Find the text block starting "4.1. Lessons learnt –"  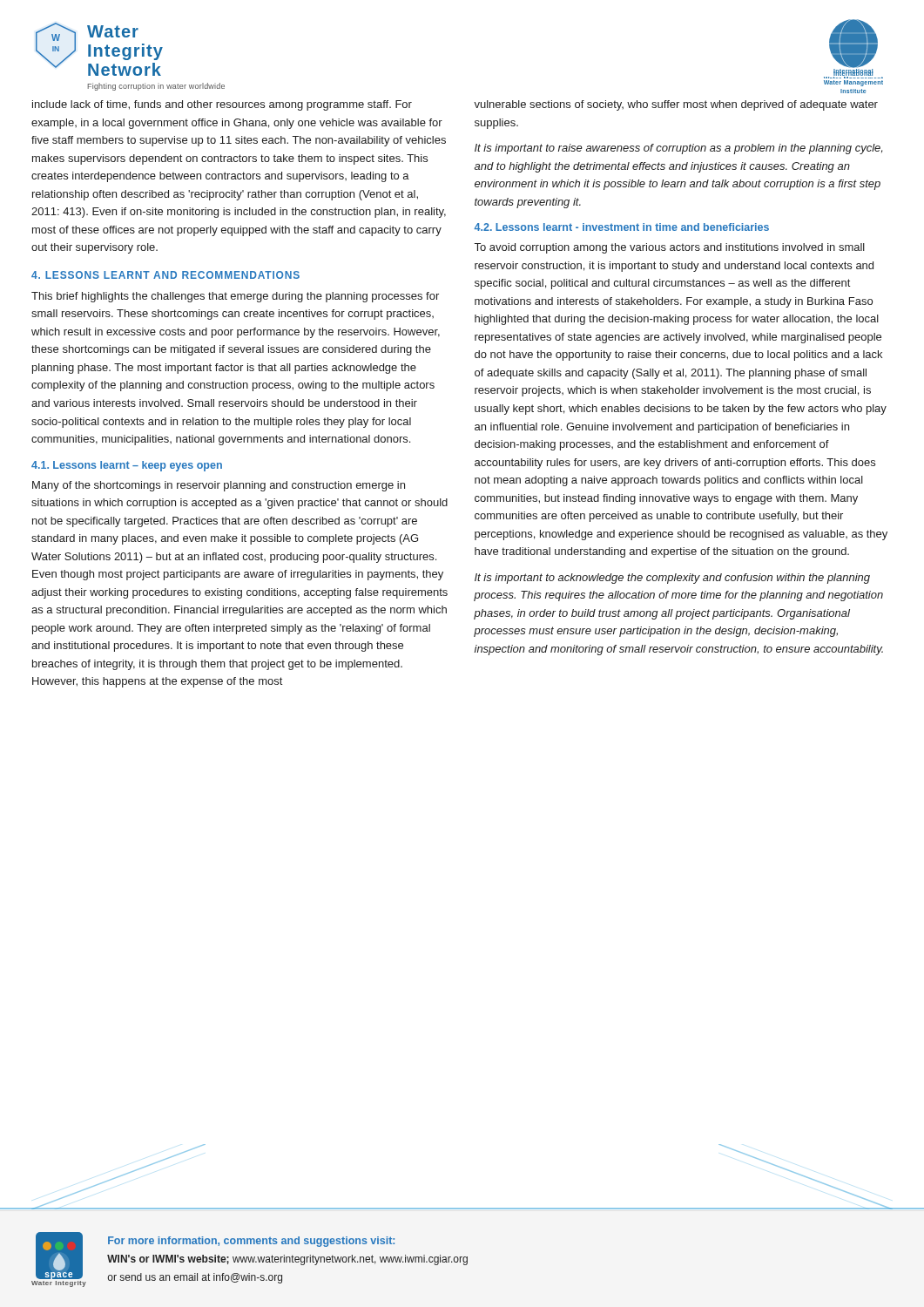127,465
